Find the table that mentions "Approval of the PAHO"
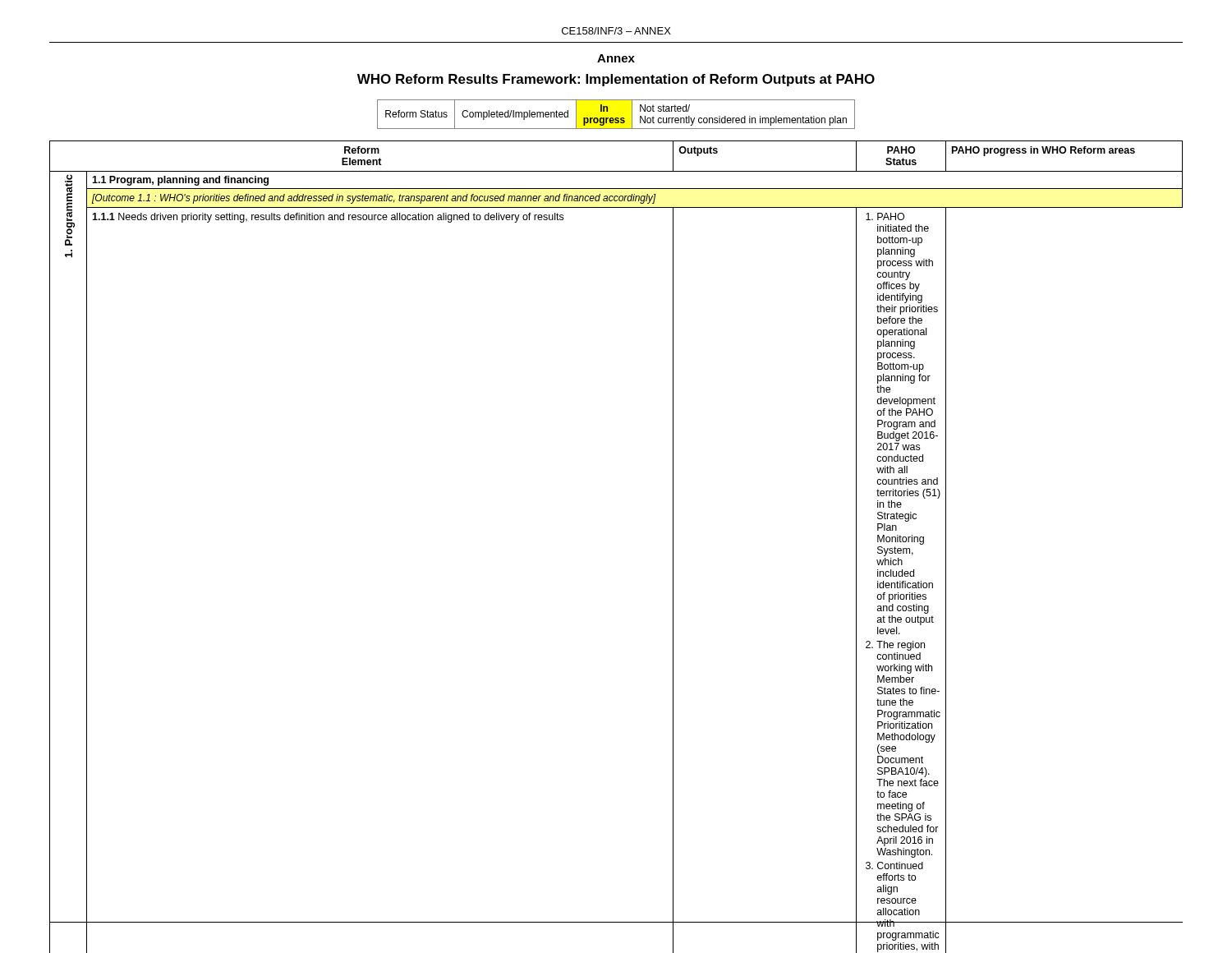Image resolution: width=1232 pixels, height=953 pixels. [616, 547]
